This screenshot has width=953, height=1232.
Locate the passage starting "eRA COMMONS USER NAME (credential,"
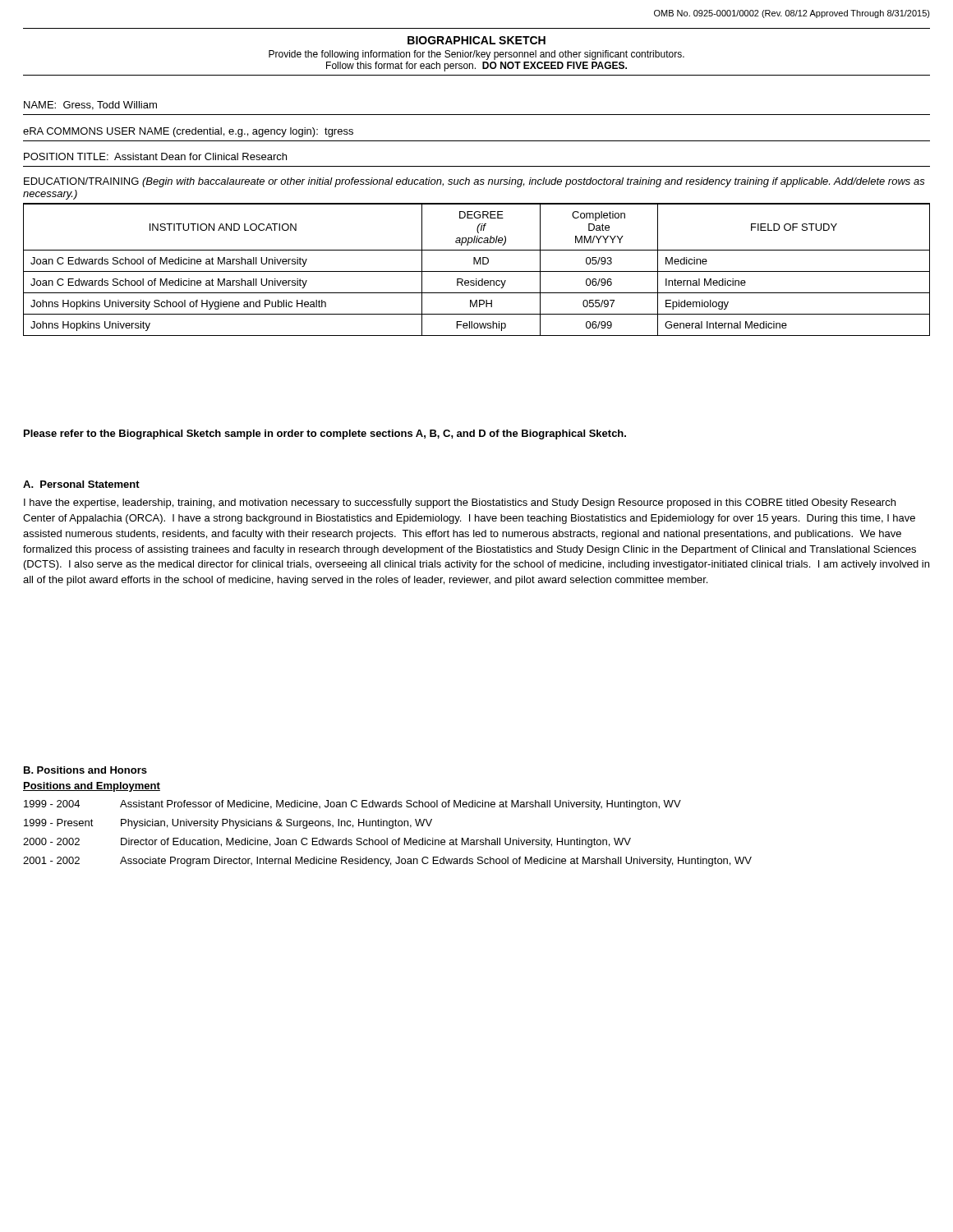[188, 131]
